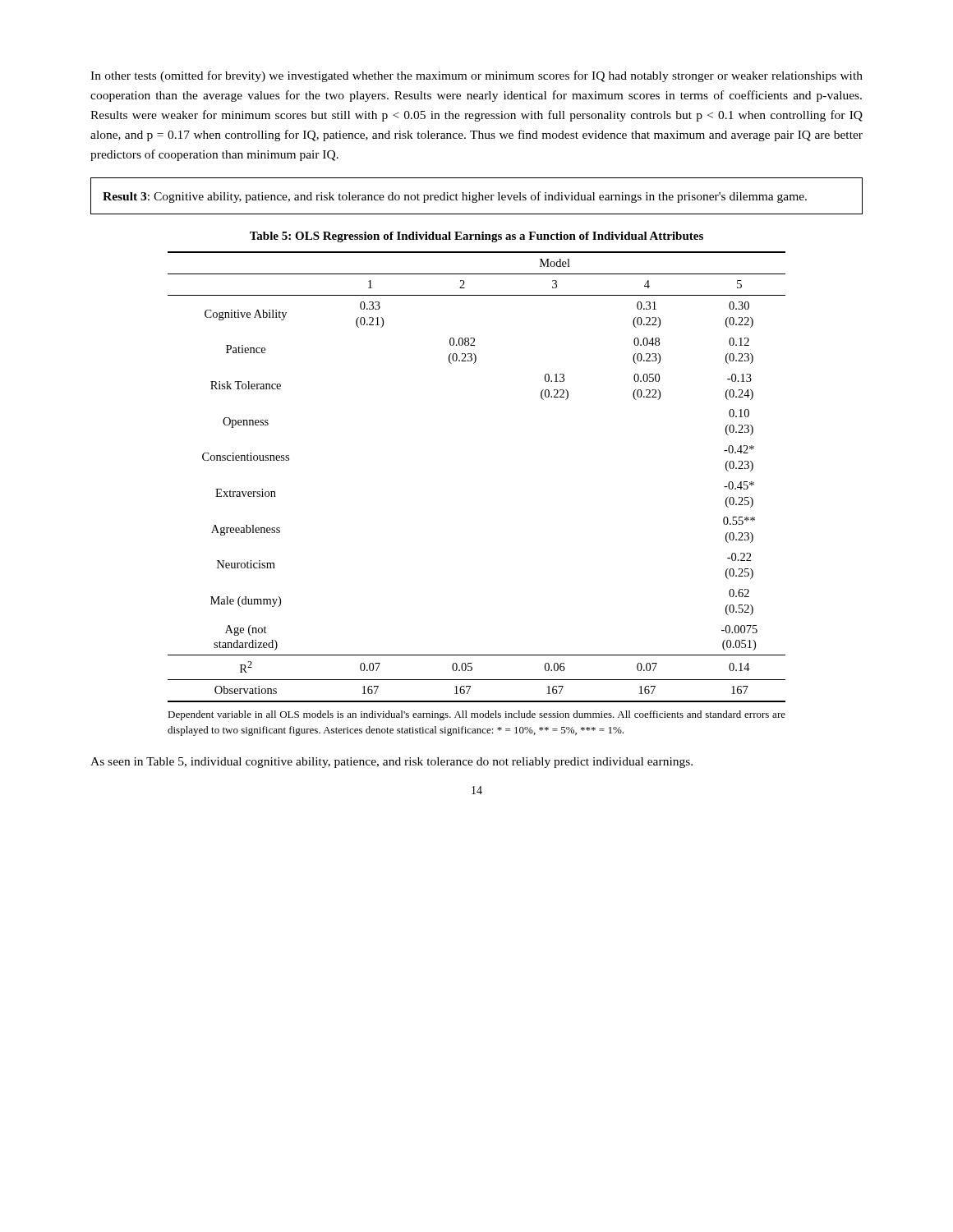Find the passage starting "Table 5: OLS"
The width and height of the screenshot is (953, 1232).
[x=476, y=236]
